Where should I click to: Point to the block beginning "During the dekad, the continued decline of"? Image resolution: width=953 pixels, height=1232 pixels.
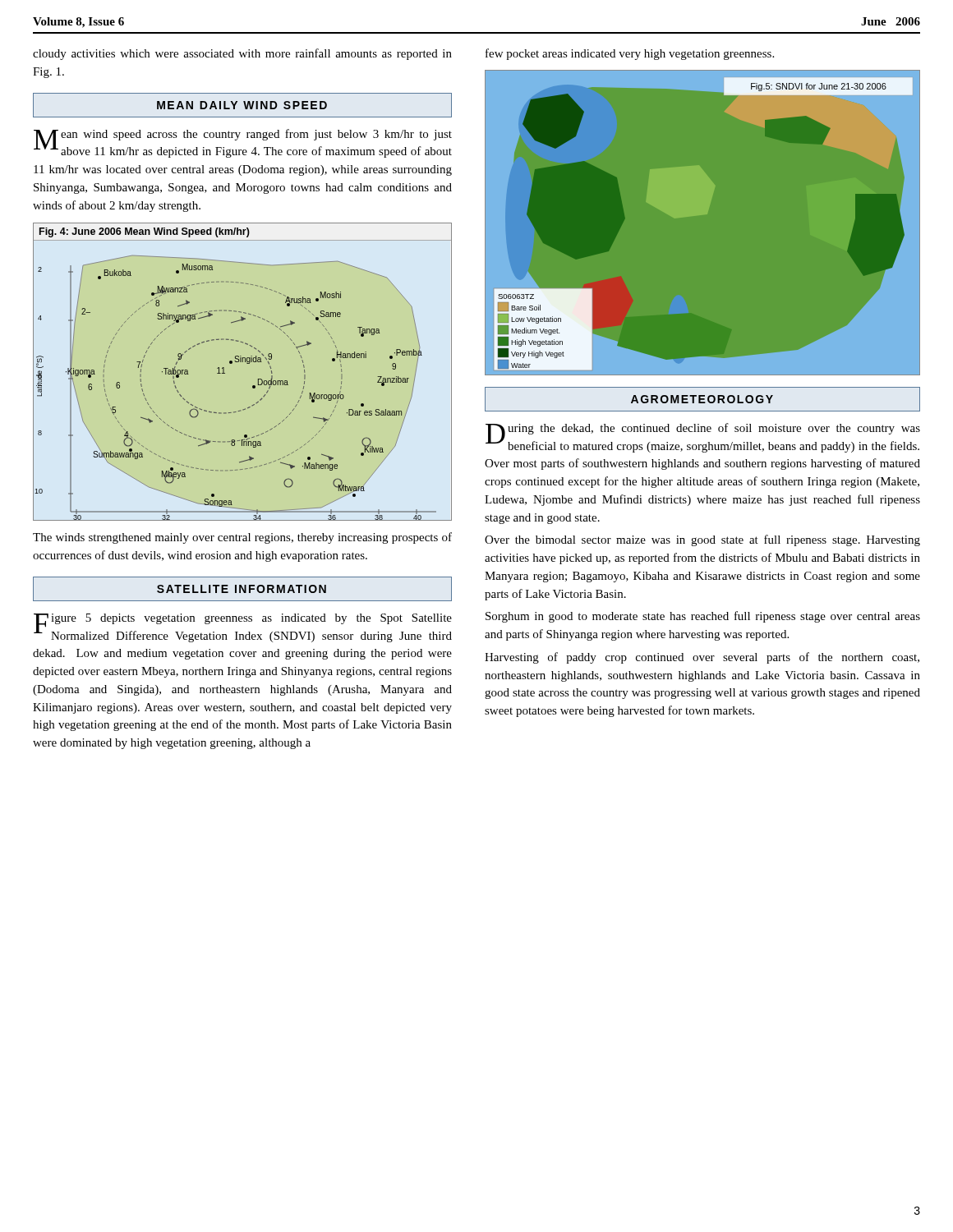(702, 473)
